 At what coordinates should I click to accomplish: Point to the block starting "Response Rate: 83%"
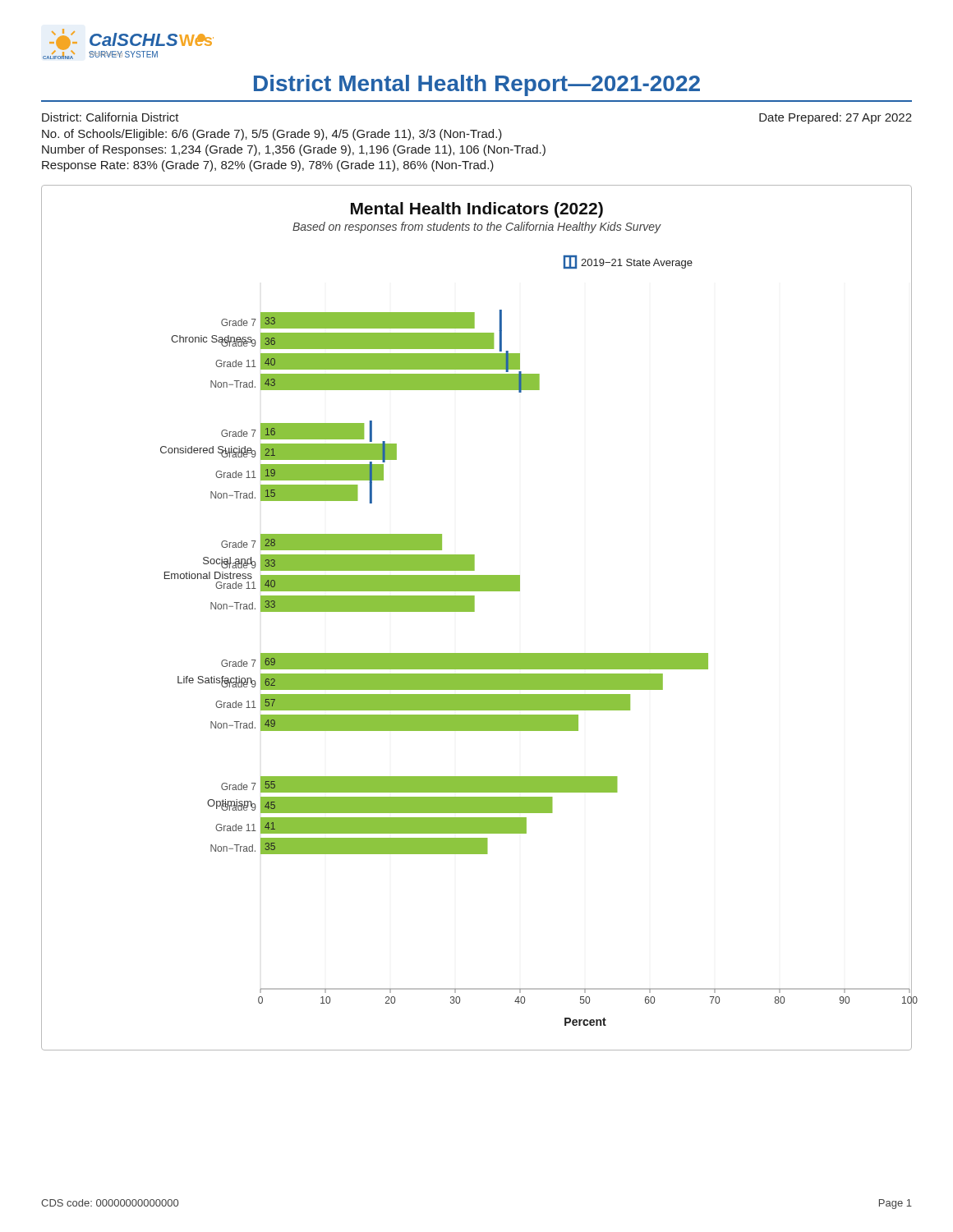click(268, 165)
